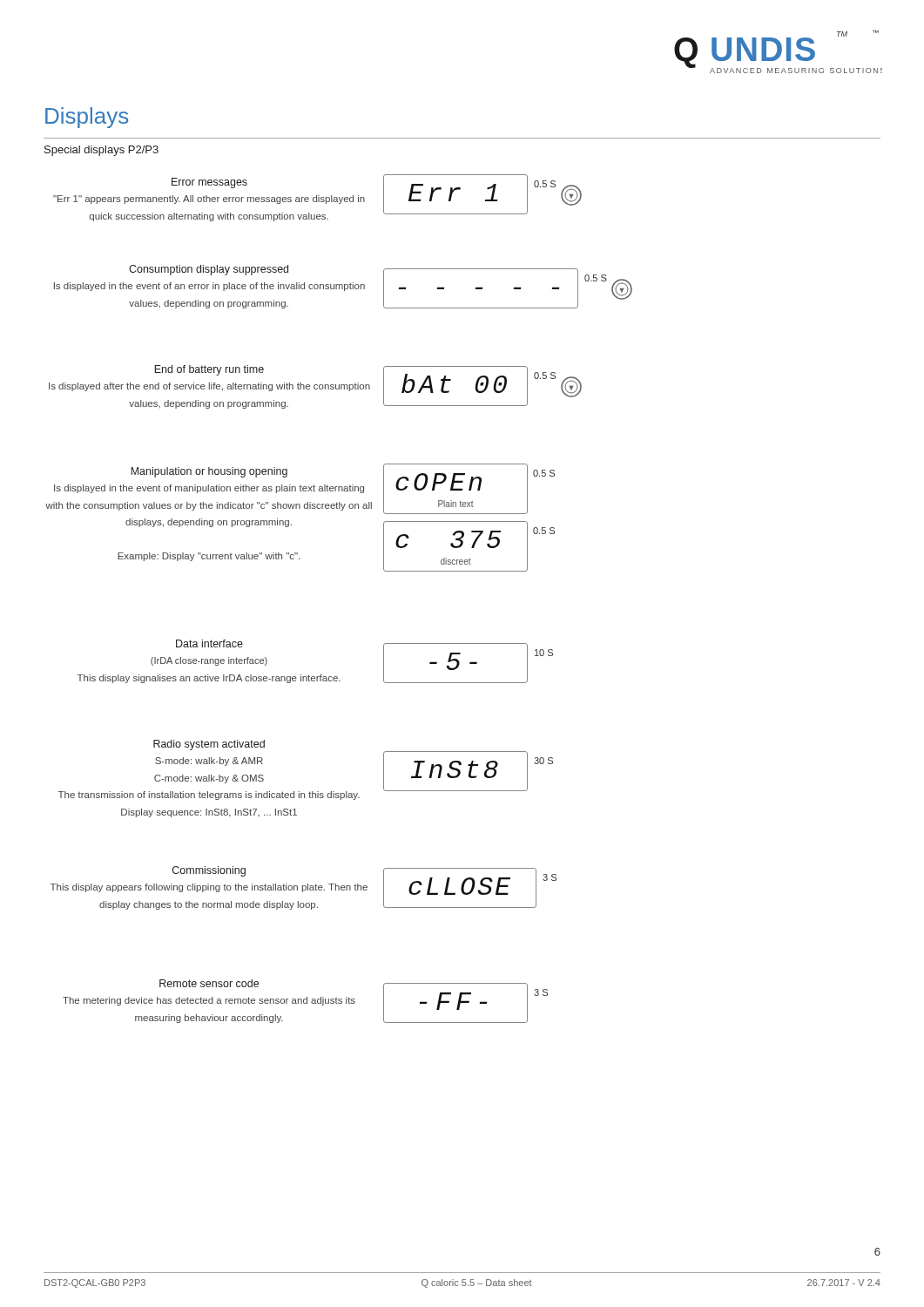Select the region starting "Radio system activated S-mode: walk-by & AMR"
Image resolution: width=924 pixels, height=1307 pixels.
tap(209, 777)
